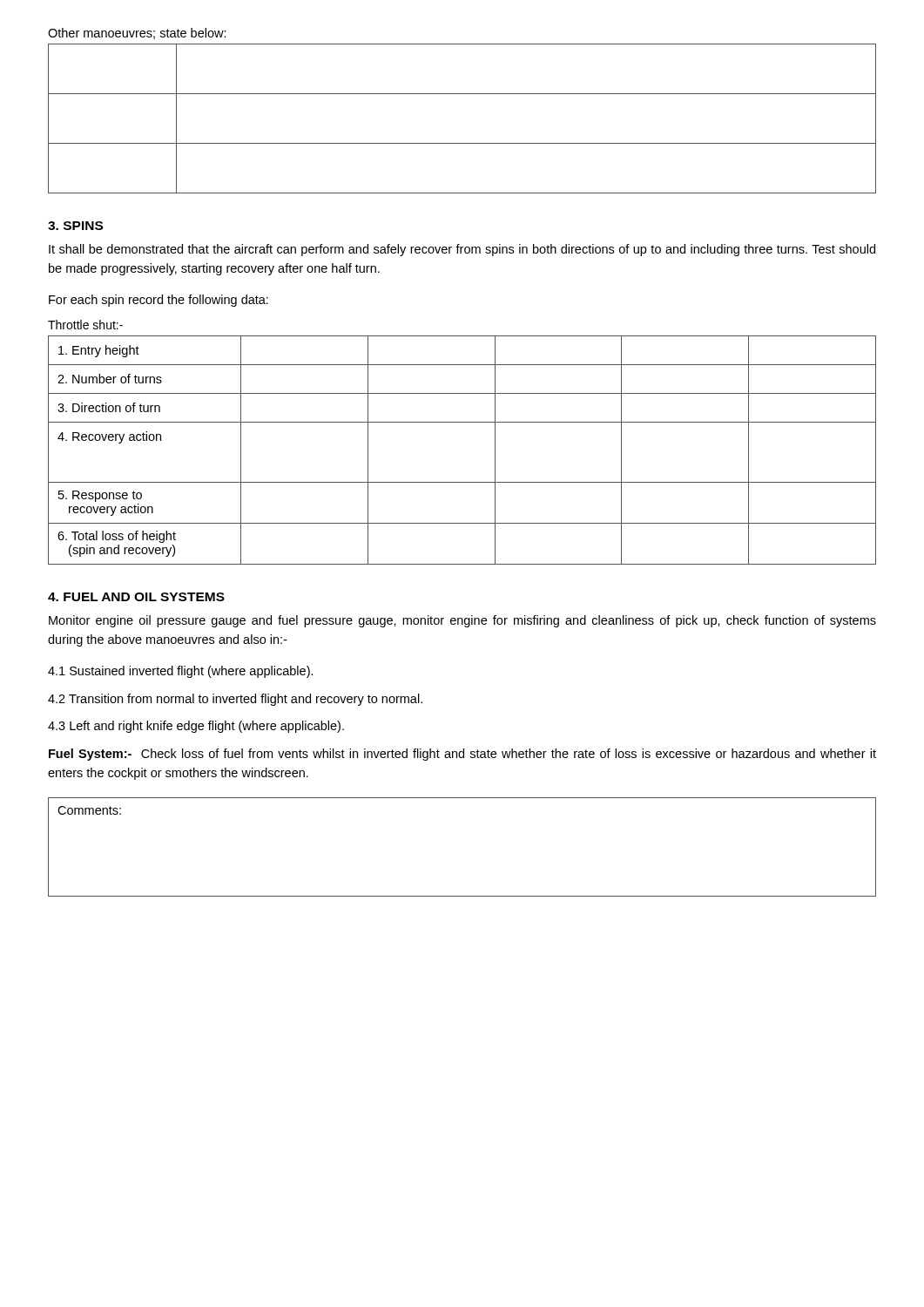The width and height of the screenshot is (924, 1307).
Task: Locate the caption containing "Throttle shut:-"
Action: [85, 325]
